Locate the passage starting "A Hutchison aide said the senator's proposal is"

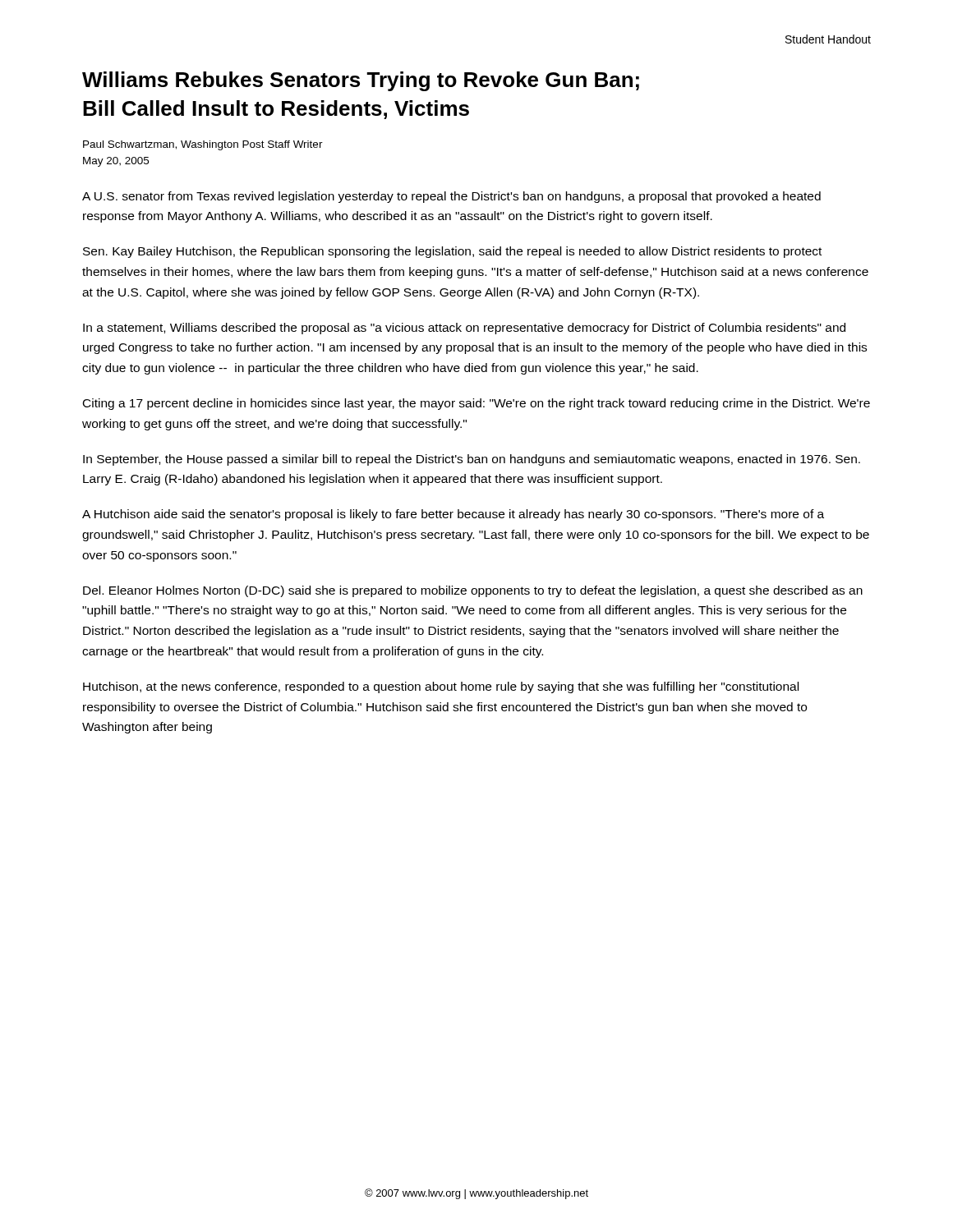tap(476, 534)
